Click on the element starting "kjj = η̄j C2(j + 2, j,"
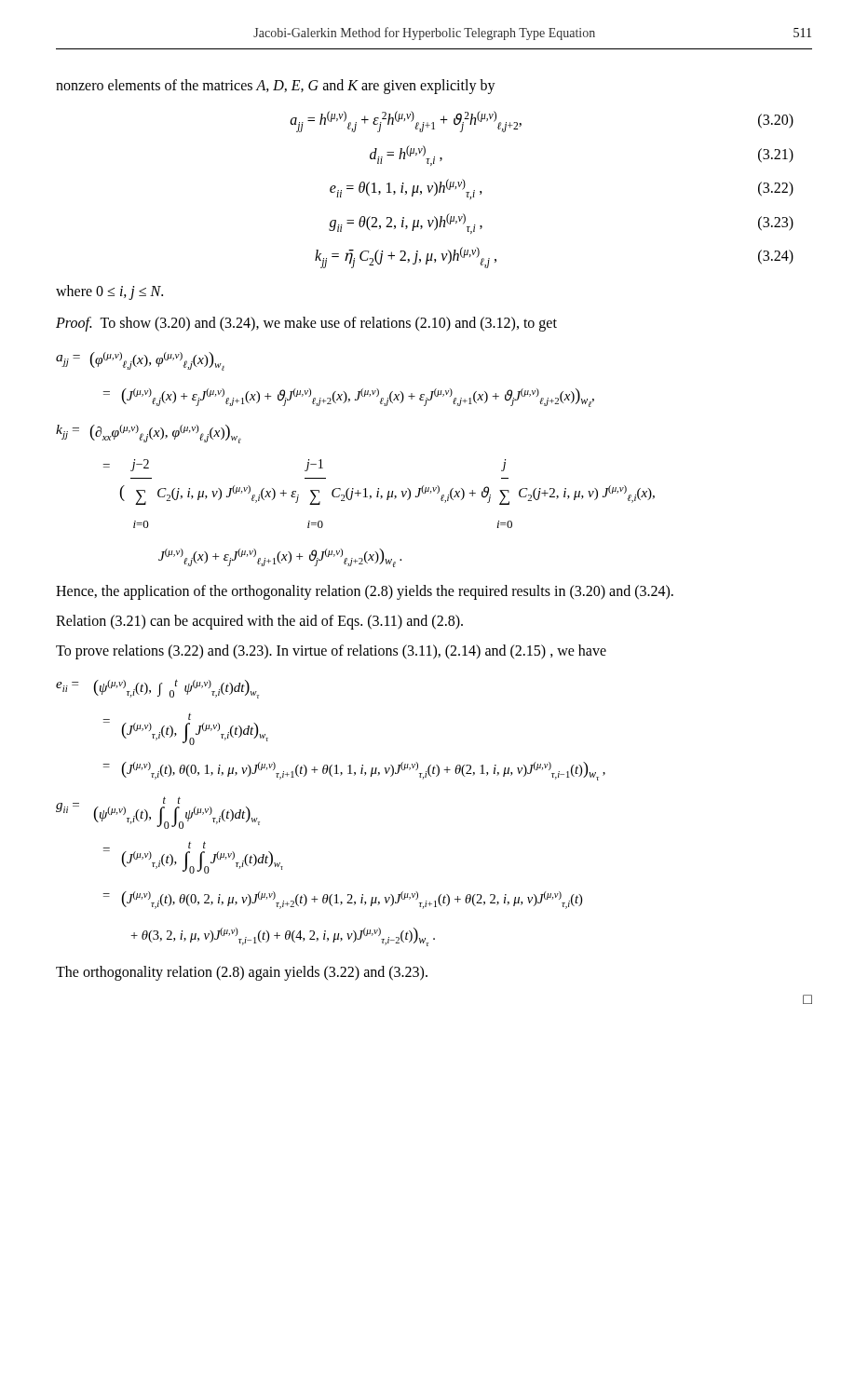 434,256
